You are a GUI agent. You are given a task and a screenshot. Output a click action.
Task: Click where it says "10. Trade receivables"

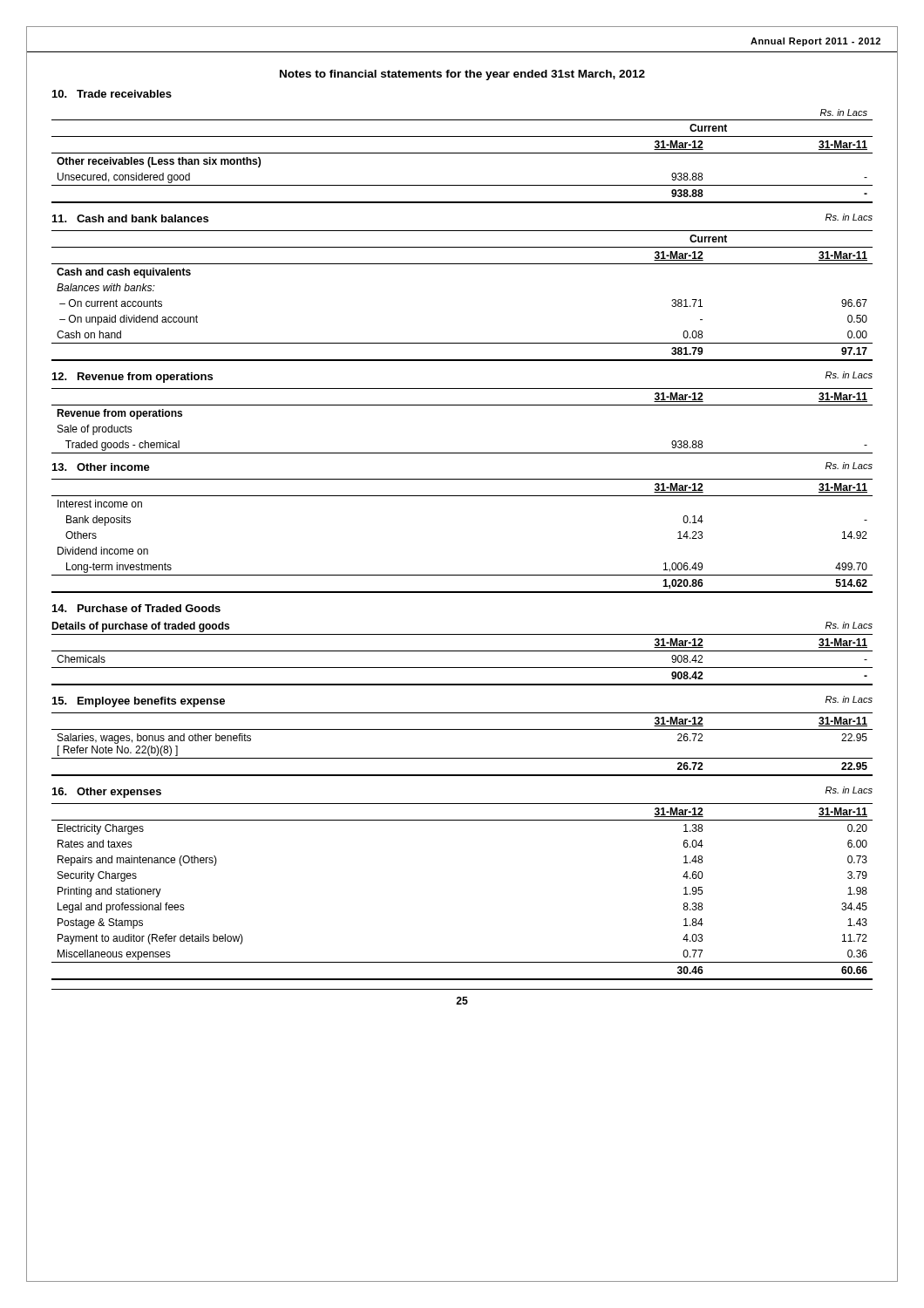(x=112, y=94)
